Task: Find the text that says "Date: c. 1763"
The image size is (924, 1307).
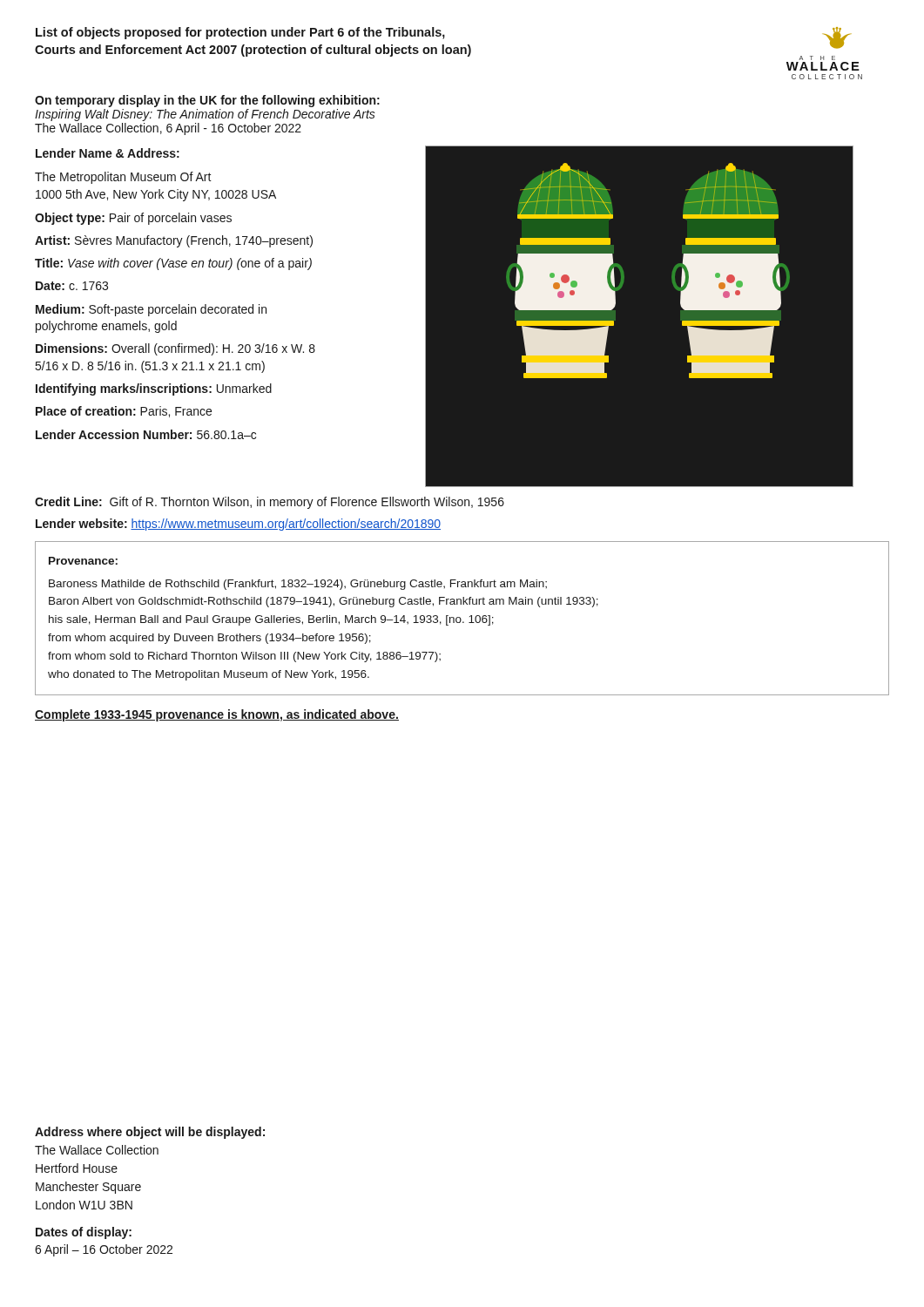Action: pos(72,286)
